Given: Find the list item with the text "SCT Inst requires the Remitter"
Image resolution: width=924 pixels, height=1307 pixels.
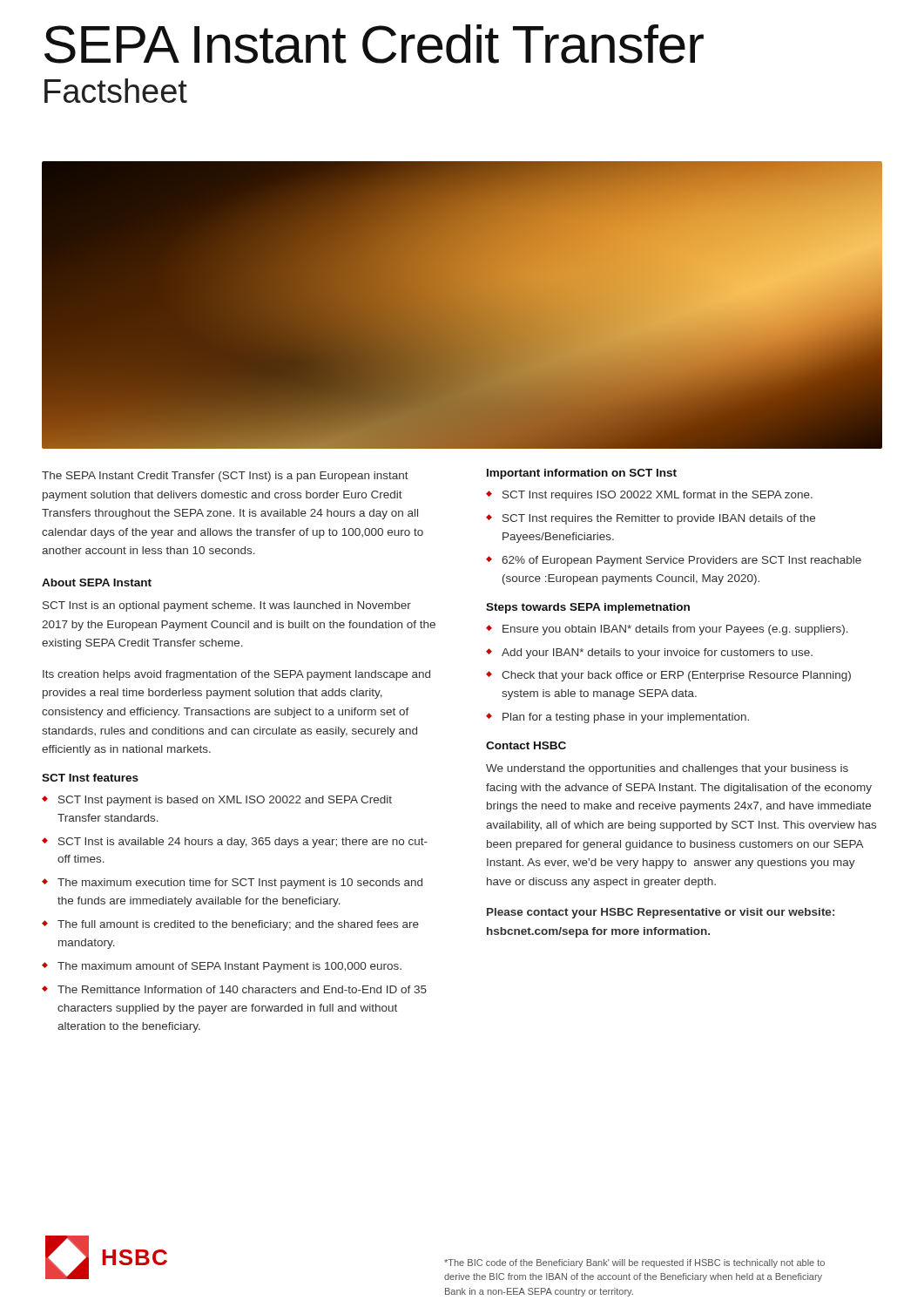Looking at the screenshot, I should point(659,527).
